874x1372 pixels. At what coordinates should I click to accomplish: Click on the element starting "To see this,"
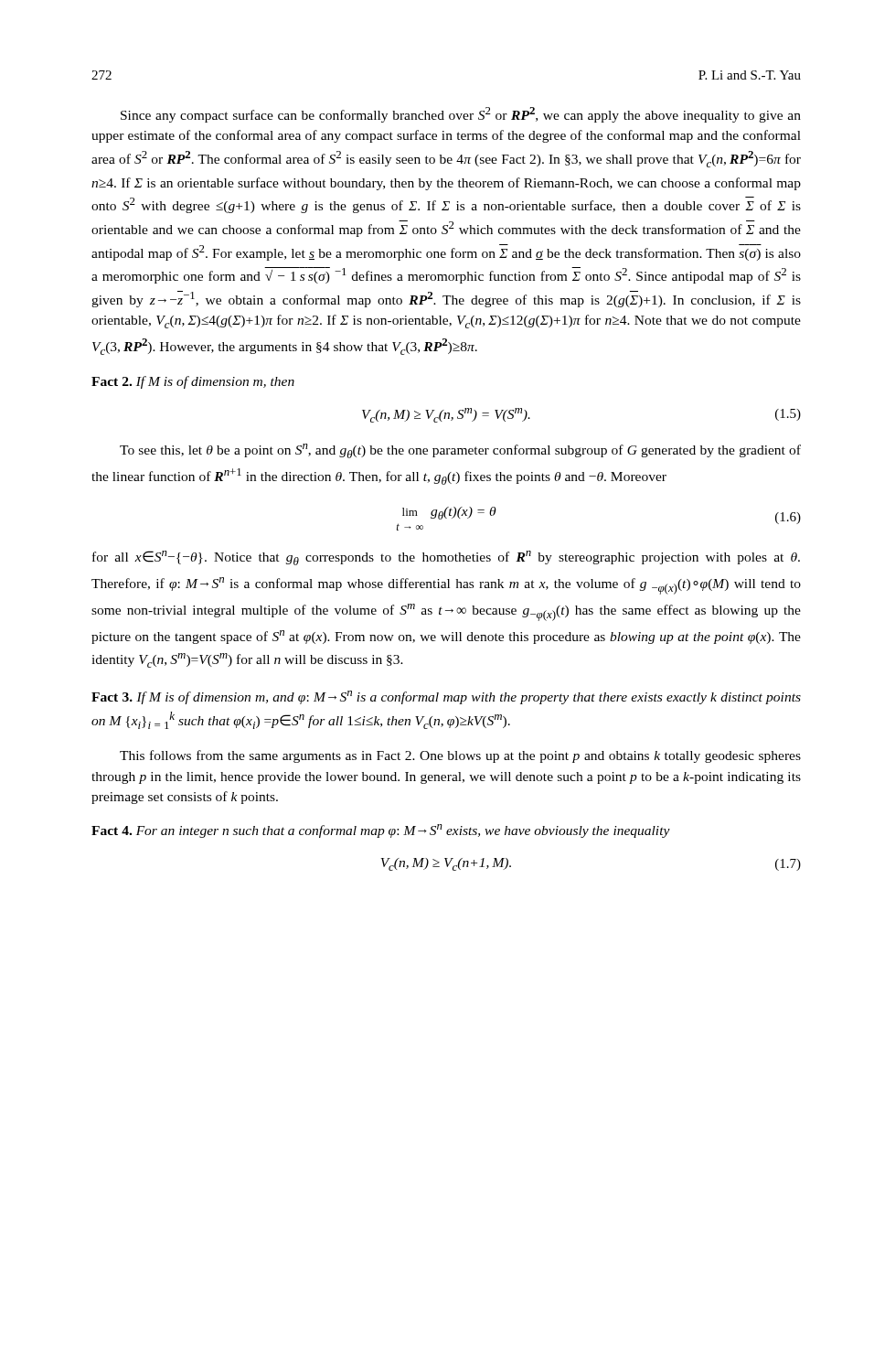tap(446, 463)
